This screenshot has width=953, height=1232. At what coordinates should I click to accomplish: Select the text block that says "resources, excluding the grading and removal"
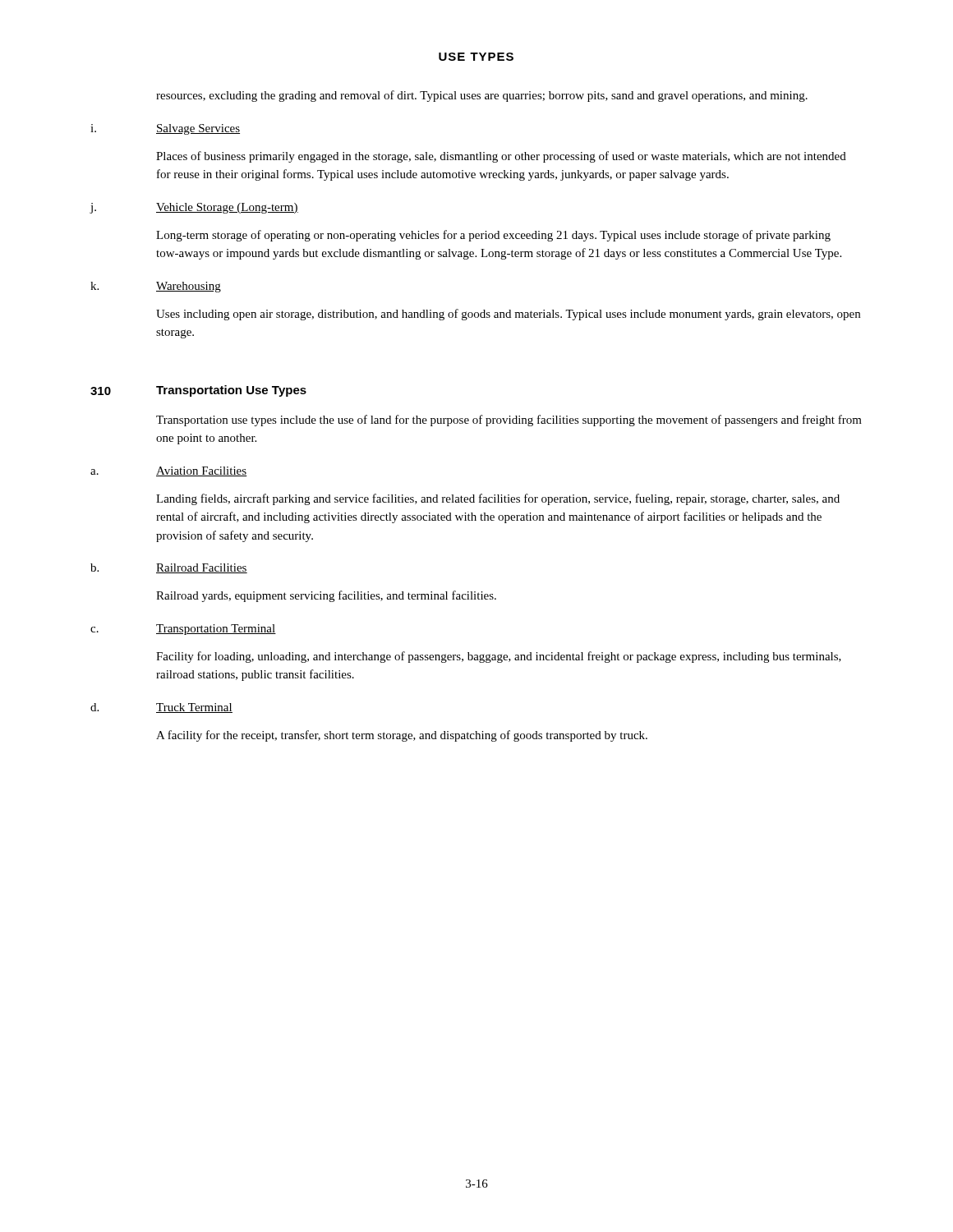point(482,95)
